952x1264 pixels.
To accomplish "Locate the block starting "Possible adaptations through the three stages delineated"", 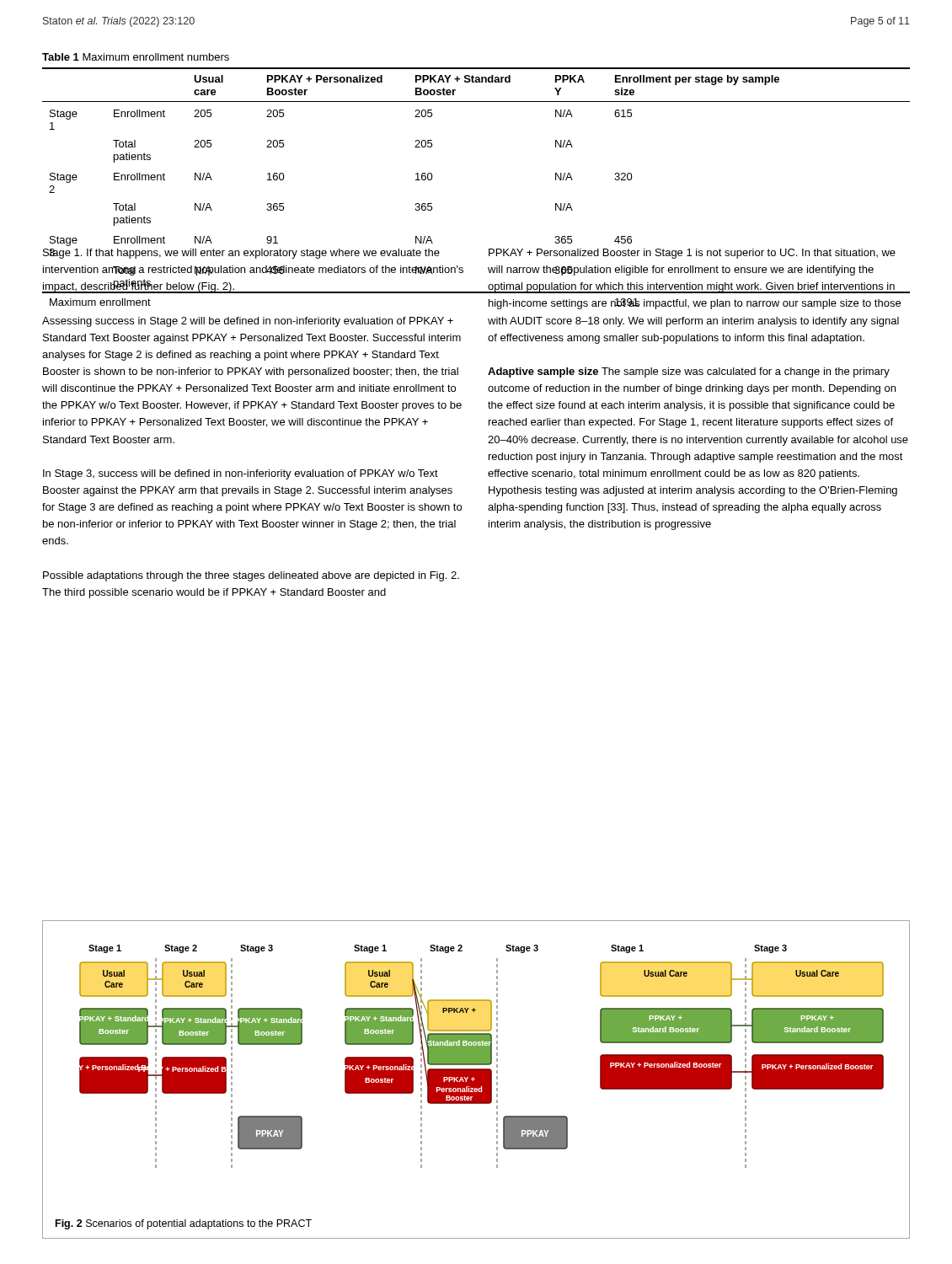I will pyautogui.click(x=251, y=583).
